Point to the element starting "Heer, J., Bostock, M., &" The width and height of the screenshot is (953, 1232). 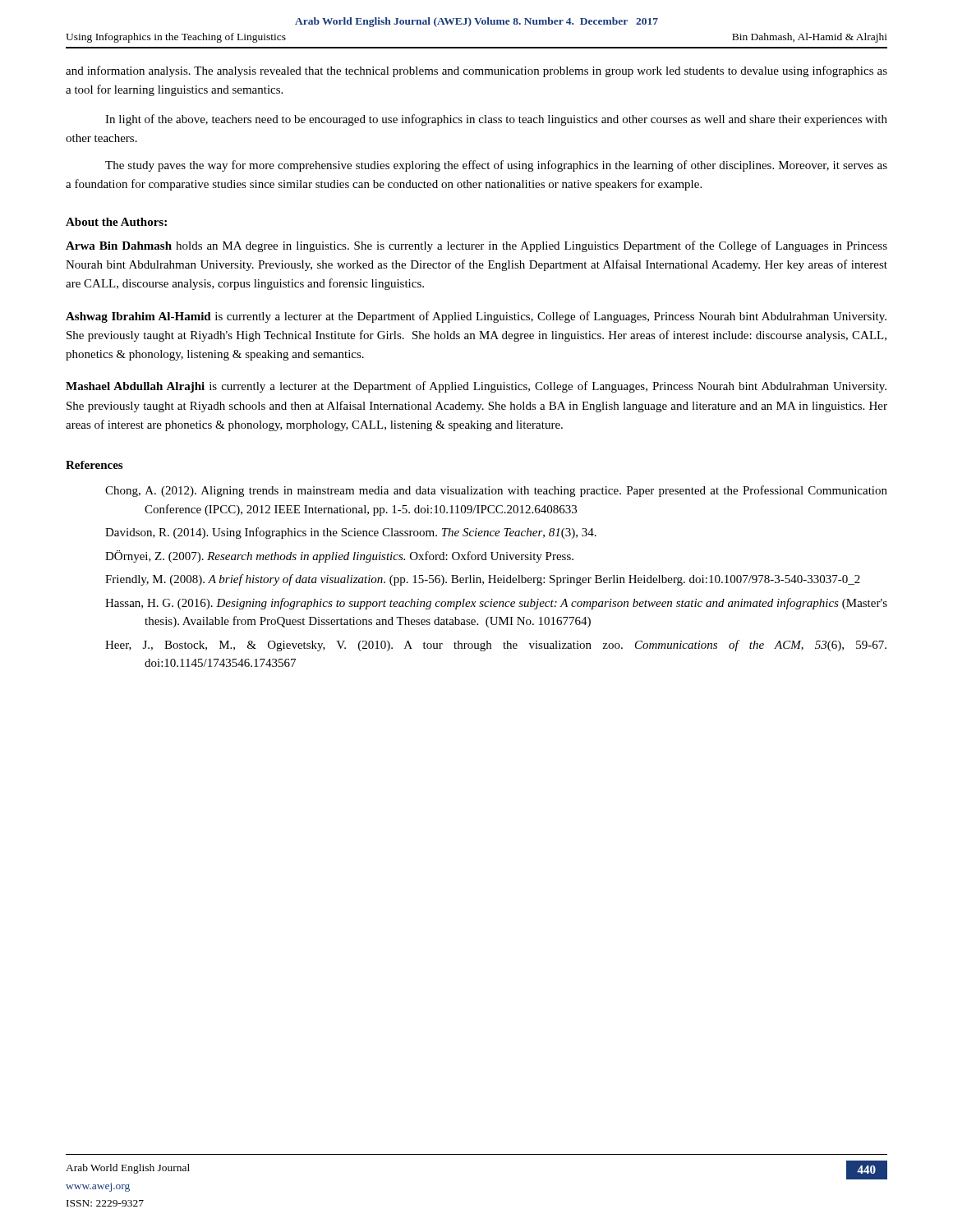pos(496,654)
